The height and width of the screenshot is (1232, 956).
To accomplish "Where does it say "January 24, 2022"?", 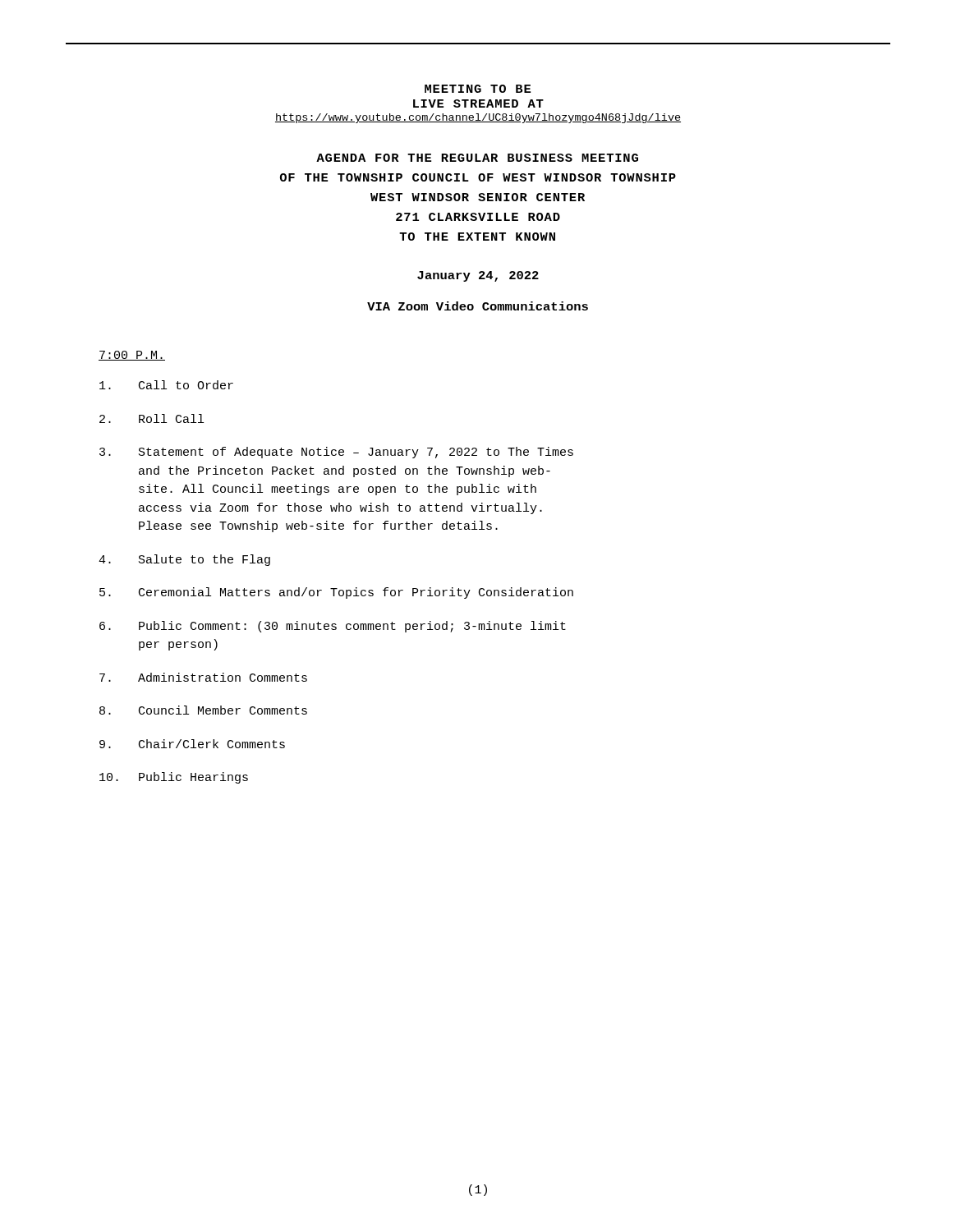I will (x=478, y=276).
